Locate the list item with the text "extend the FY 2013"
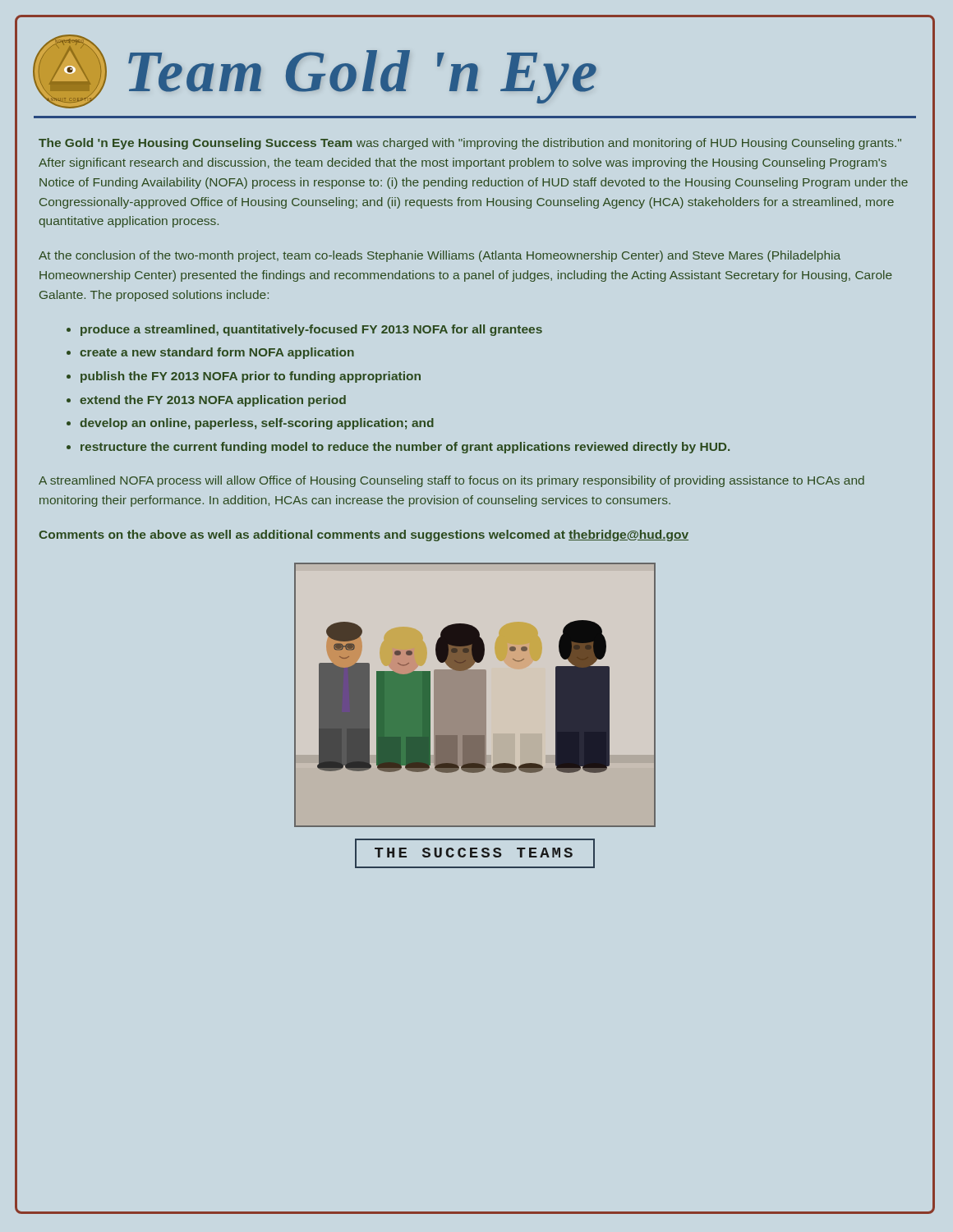The height and width of the screenshot is (1232, 953). [213, 399]
